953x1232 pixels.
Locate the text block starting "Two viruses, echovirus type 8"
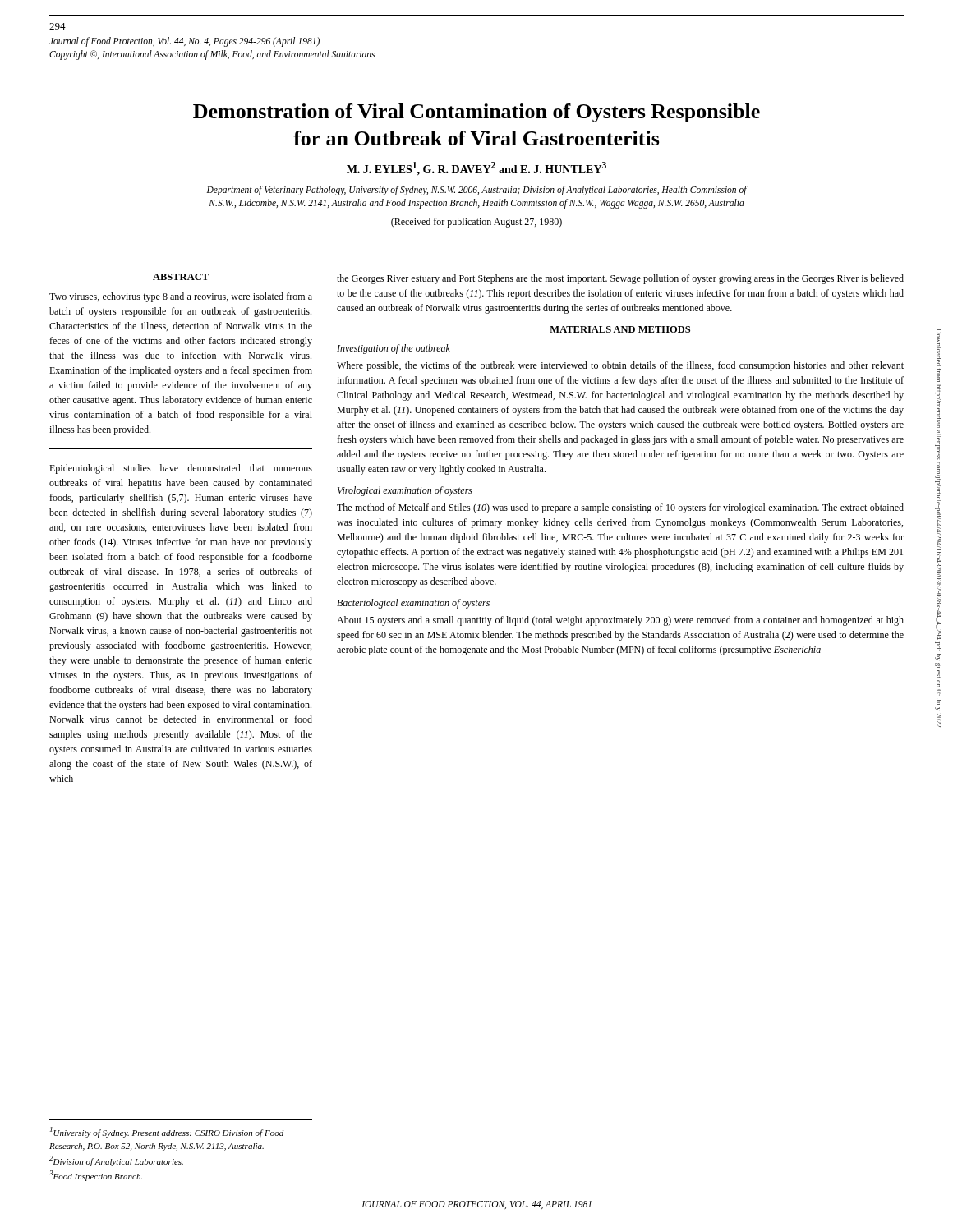[181, 363]
